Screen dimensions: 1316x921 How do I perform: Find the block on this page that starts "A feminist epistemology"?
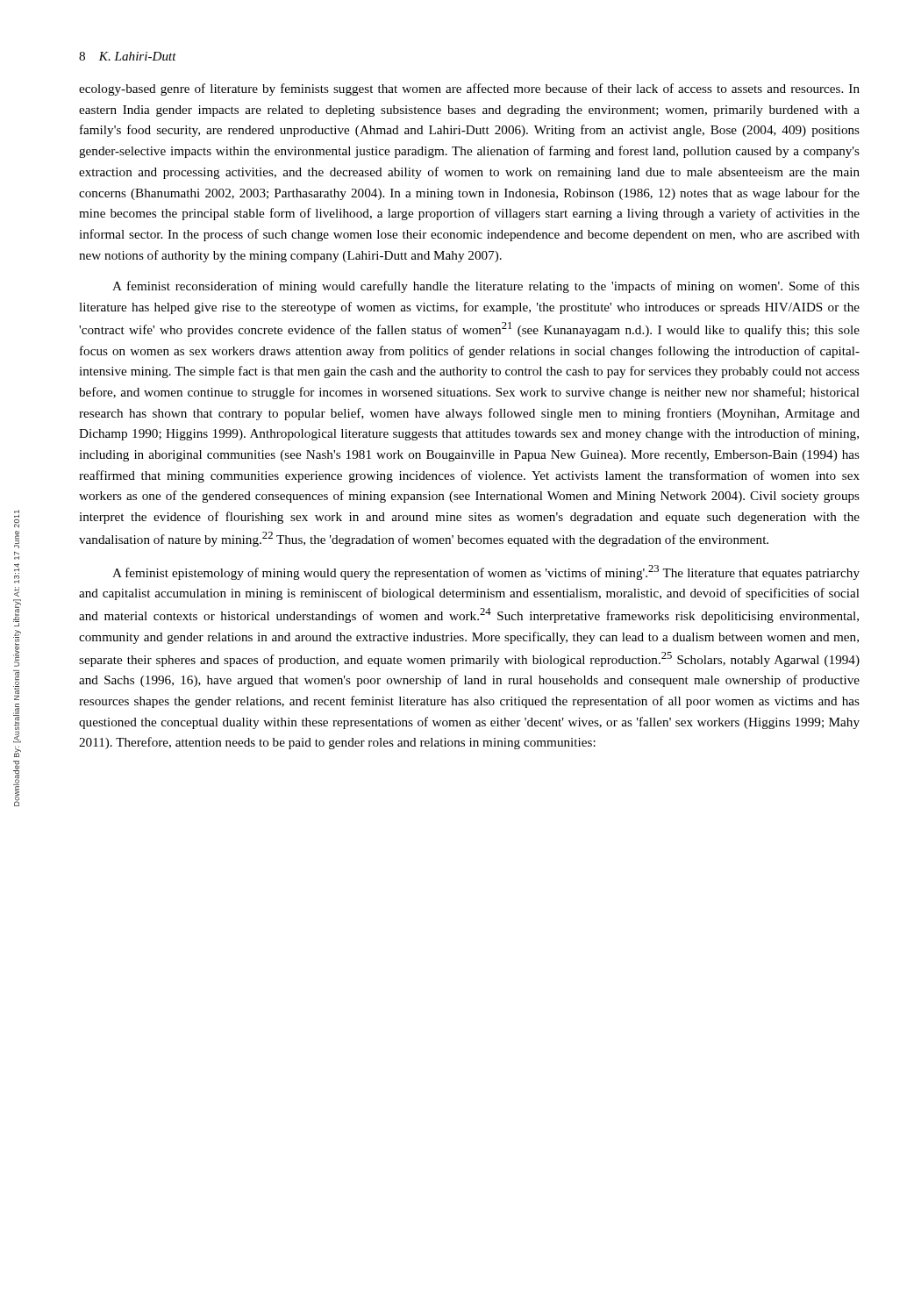tap(469, 657)
